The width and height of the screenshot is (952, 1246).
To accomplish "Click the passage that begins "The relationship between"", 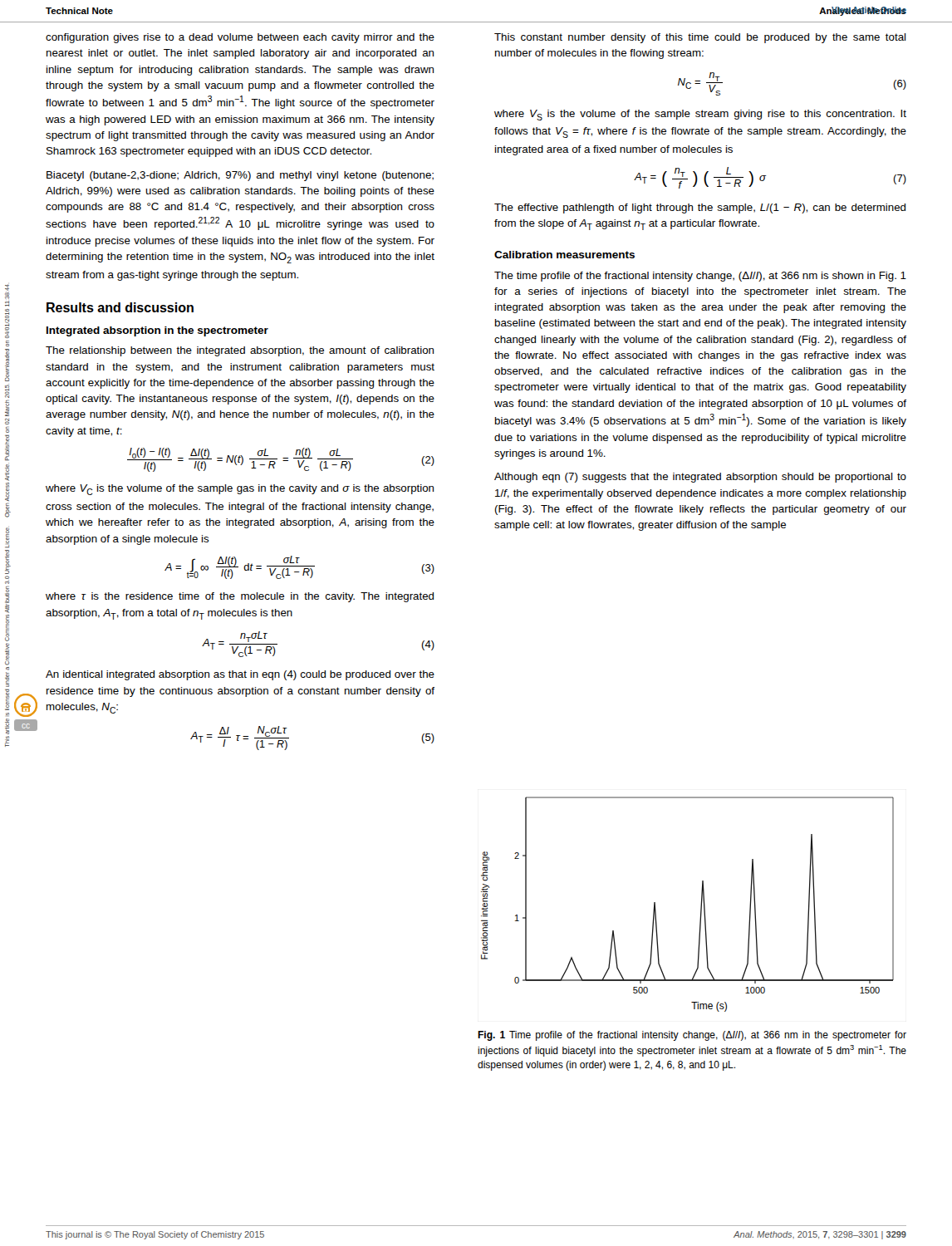I will tap(240, 390).
